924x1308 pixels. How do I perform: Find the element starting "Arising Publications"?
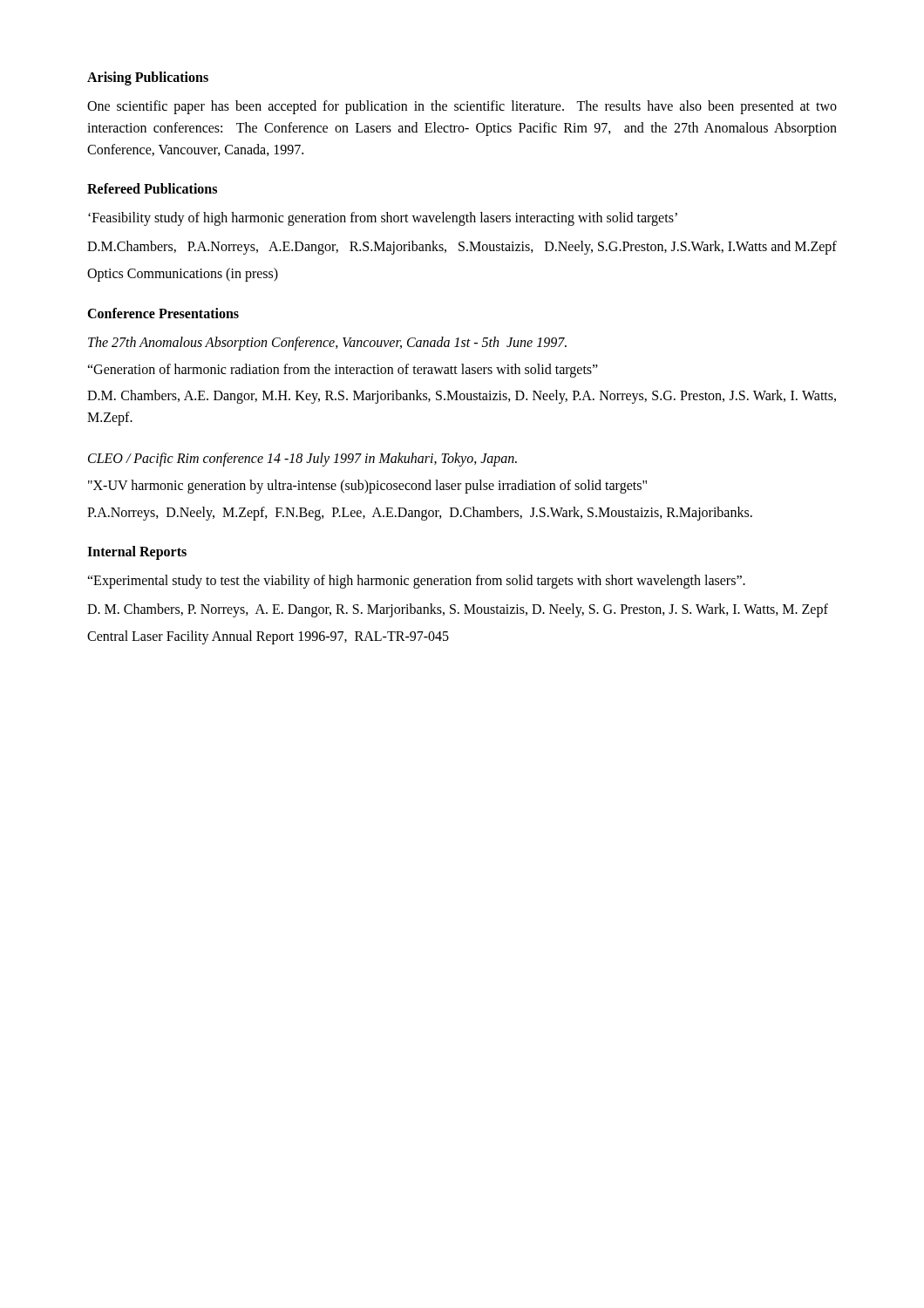click(148, 77)
